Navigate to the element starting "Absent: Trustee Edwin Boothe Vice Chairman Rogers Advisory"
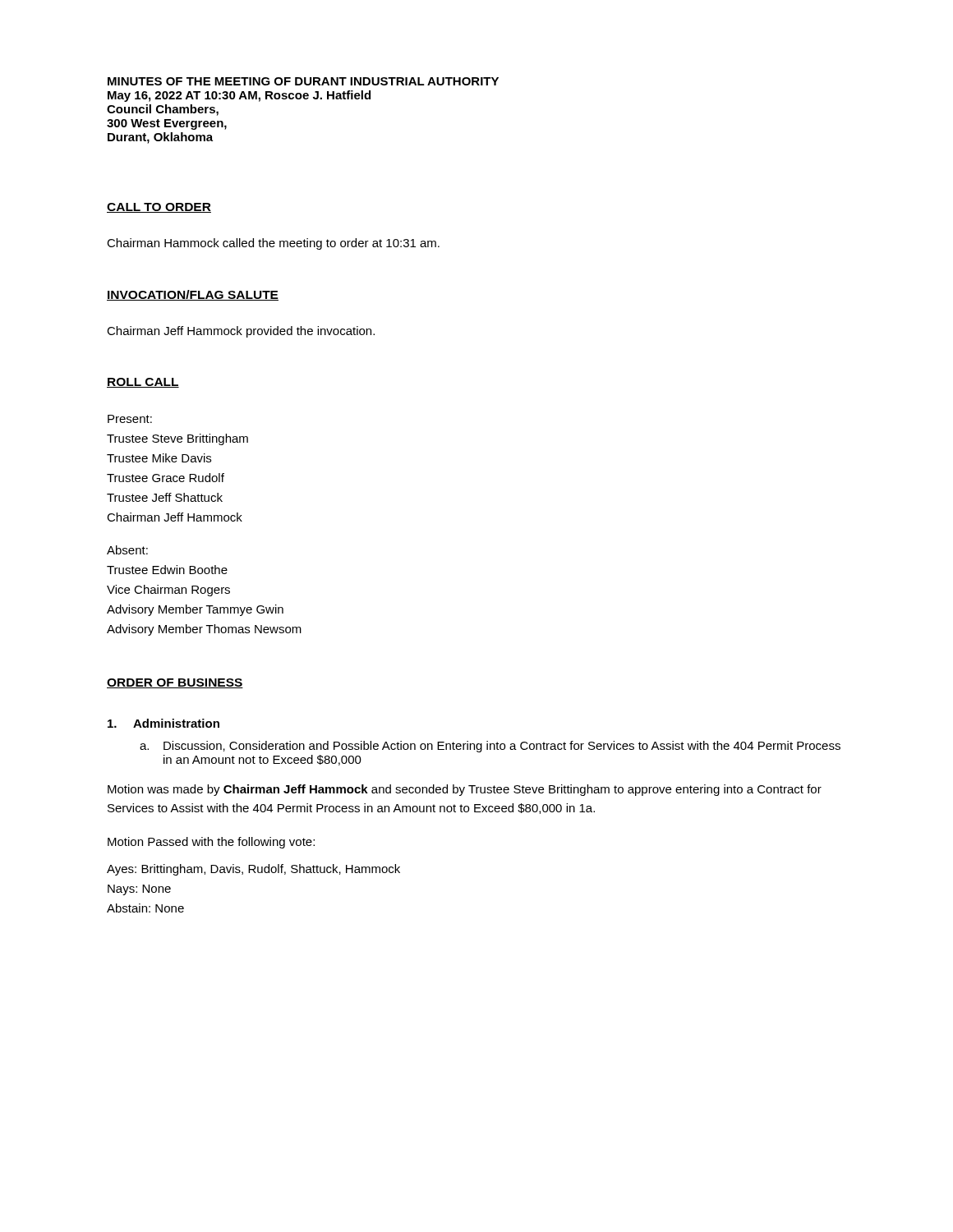The width and height of the screenshot is (953, 1232). pos(204,589)
